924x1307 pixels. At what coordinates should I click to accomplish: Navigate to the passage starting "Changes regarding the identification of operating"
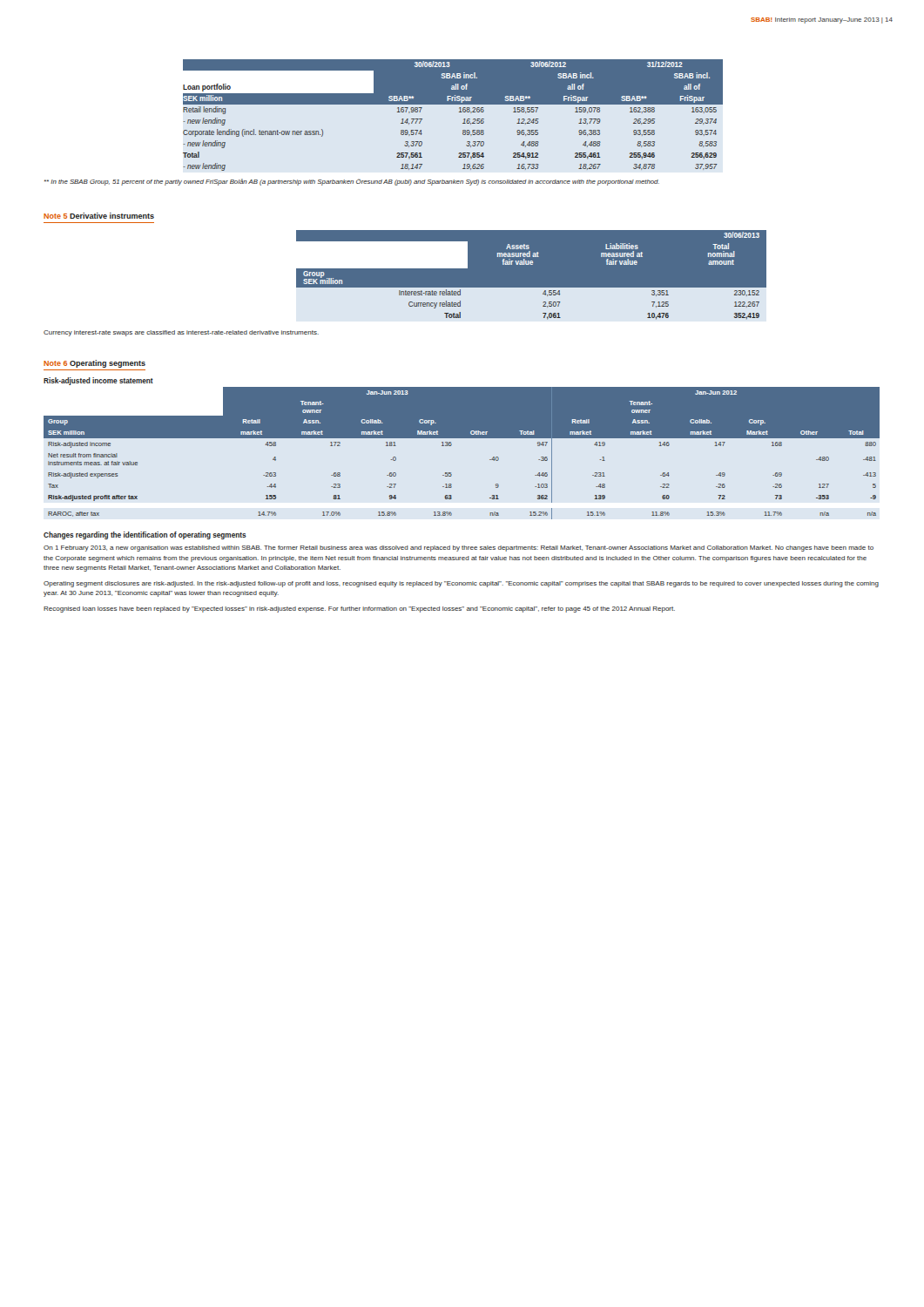pyautogui.click(x=145, y=535)
